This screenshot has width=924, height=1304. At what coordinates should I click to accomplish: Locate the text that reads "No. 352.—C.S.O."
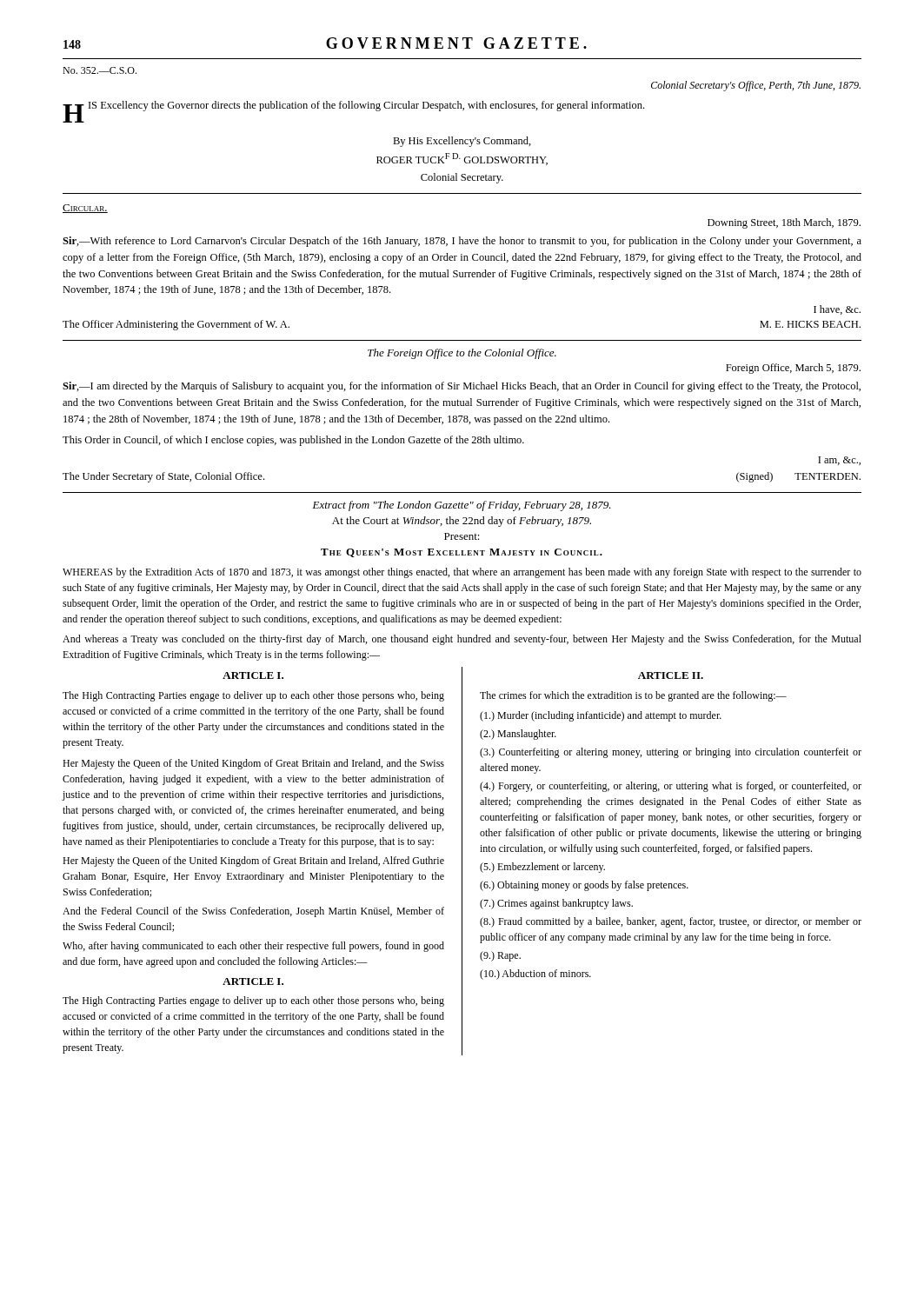click(x=100, y=70)
